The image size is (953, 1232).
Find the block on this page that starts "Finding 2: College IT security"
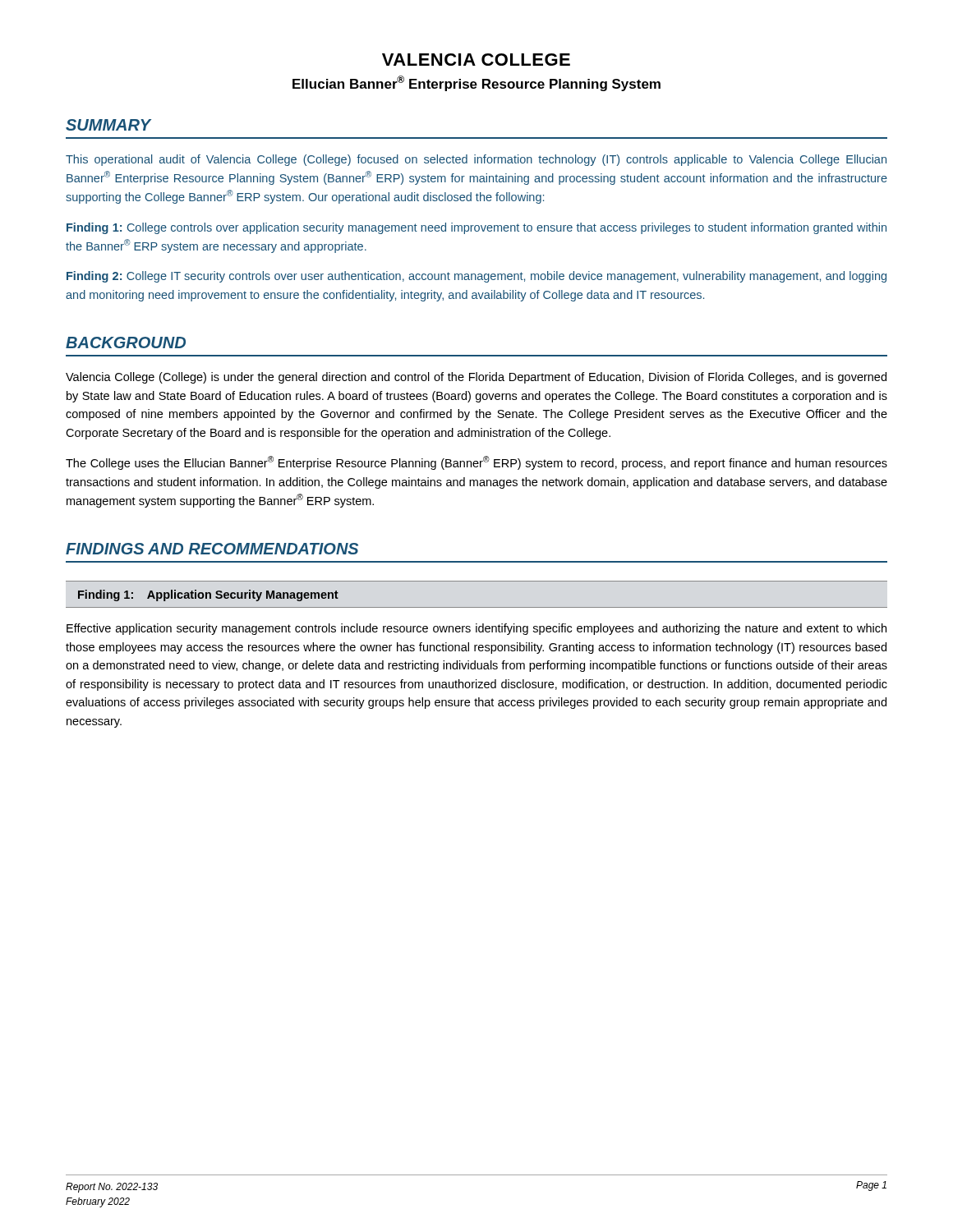(476, 286)
